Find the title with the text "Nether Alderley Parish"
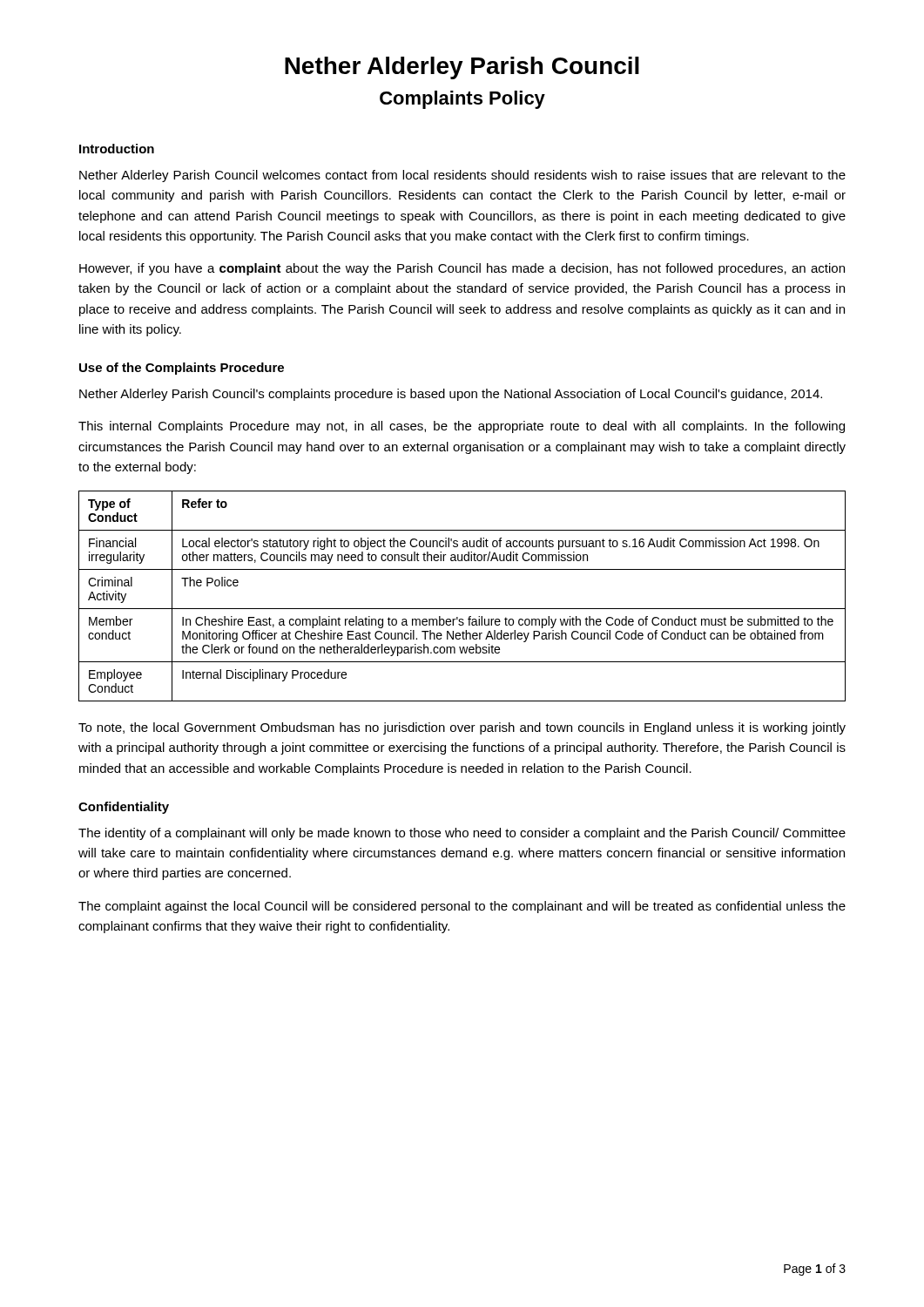Screen dimensions: 1307x924 tap(462, 66)
